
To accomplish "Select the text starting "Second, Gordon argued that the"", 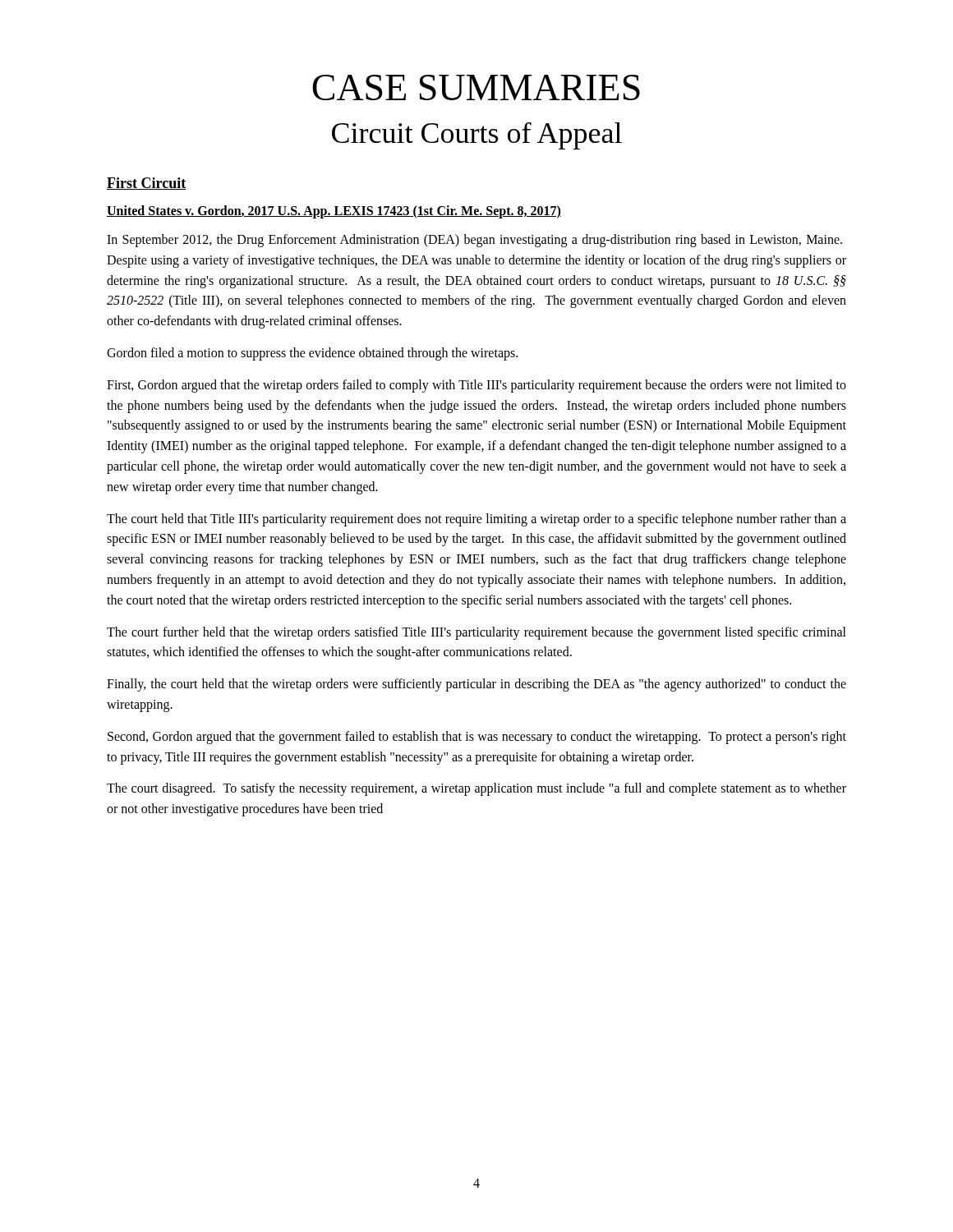I will click(476, 747).
